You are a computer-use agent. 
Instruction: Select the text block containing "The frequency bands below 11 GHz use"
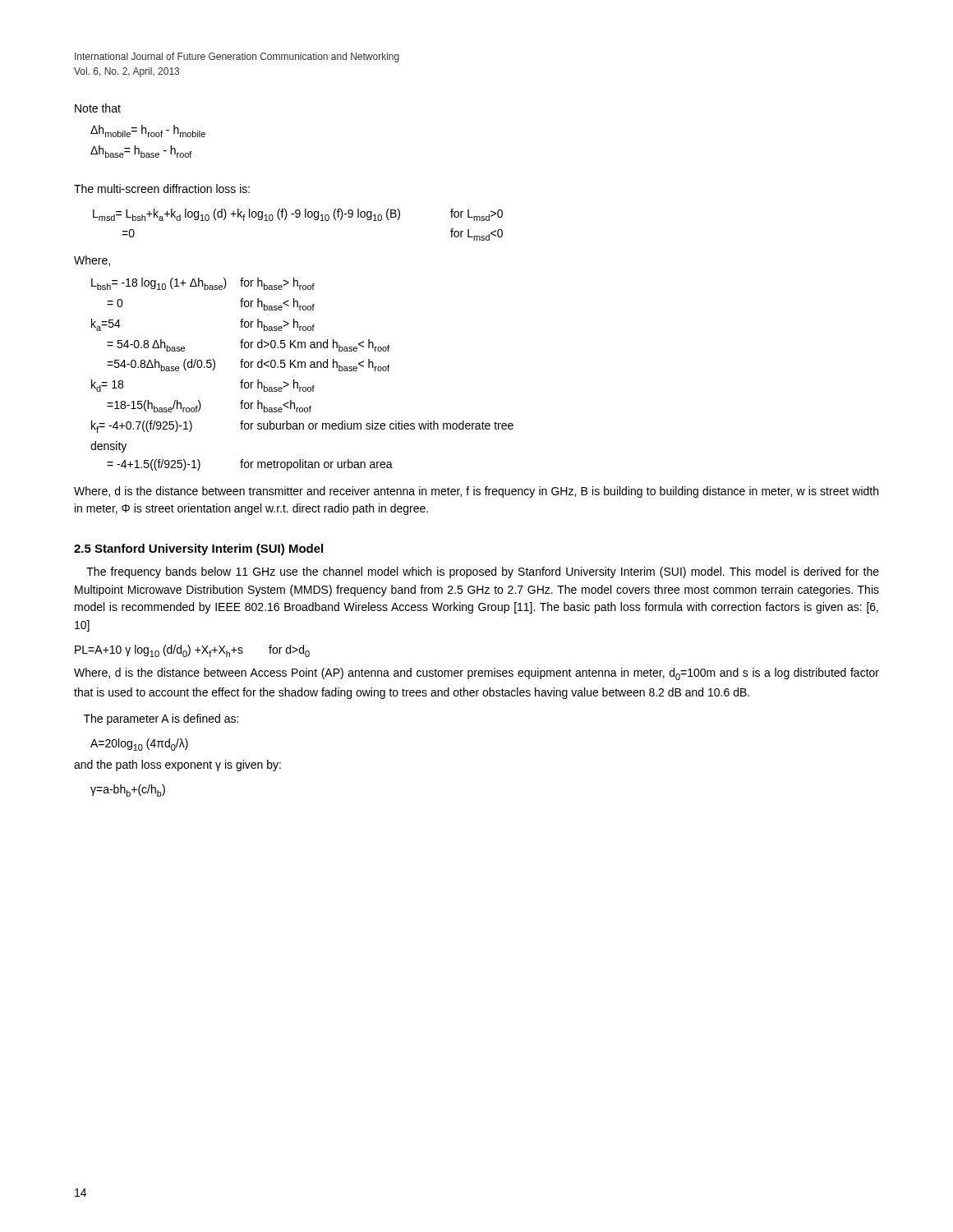(x=476, y=598)
